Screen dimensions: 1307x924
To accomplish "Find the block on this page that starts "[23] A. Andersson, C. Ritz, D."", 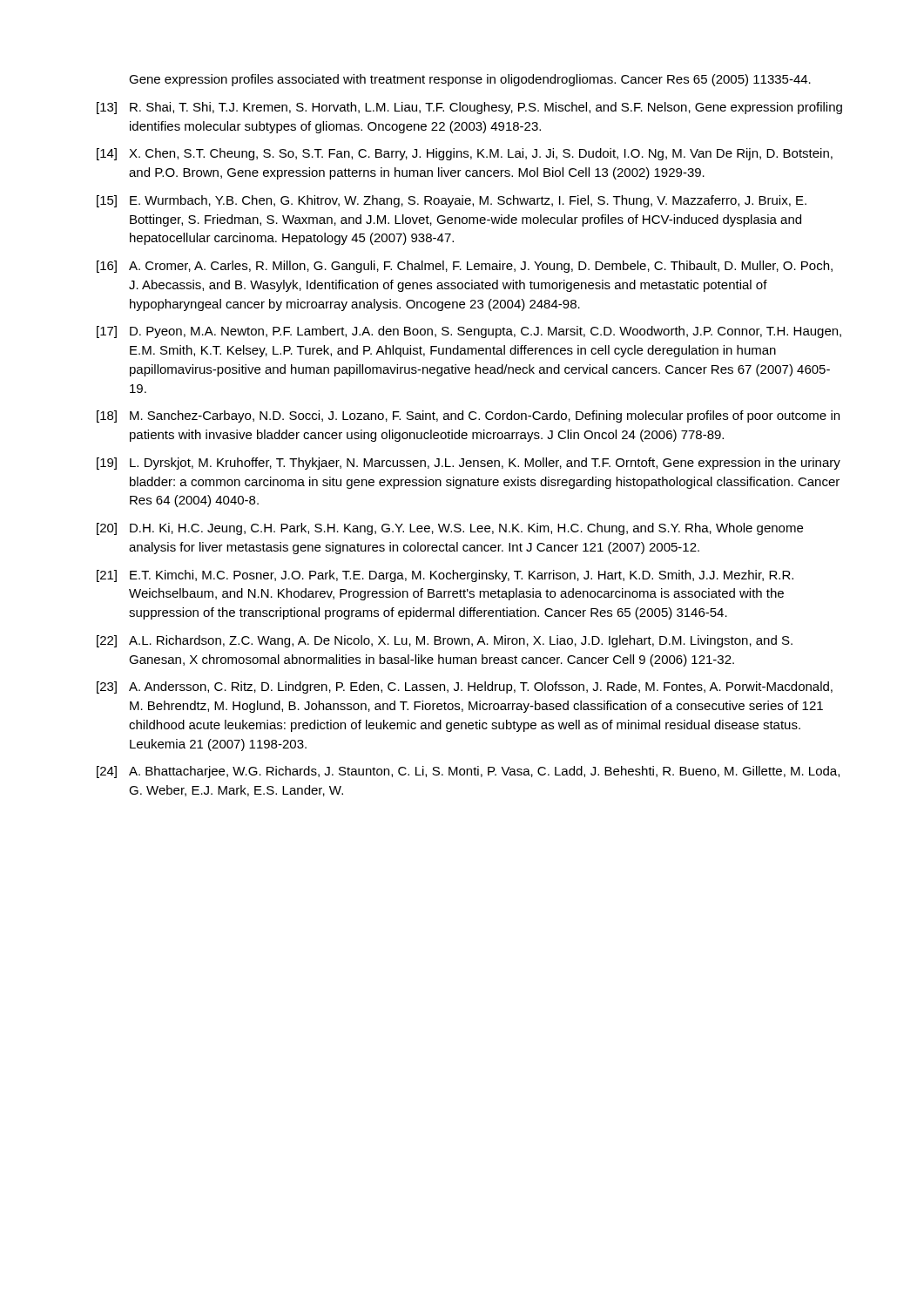I will tap(471, 715).
